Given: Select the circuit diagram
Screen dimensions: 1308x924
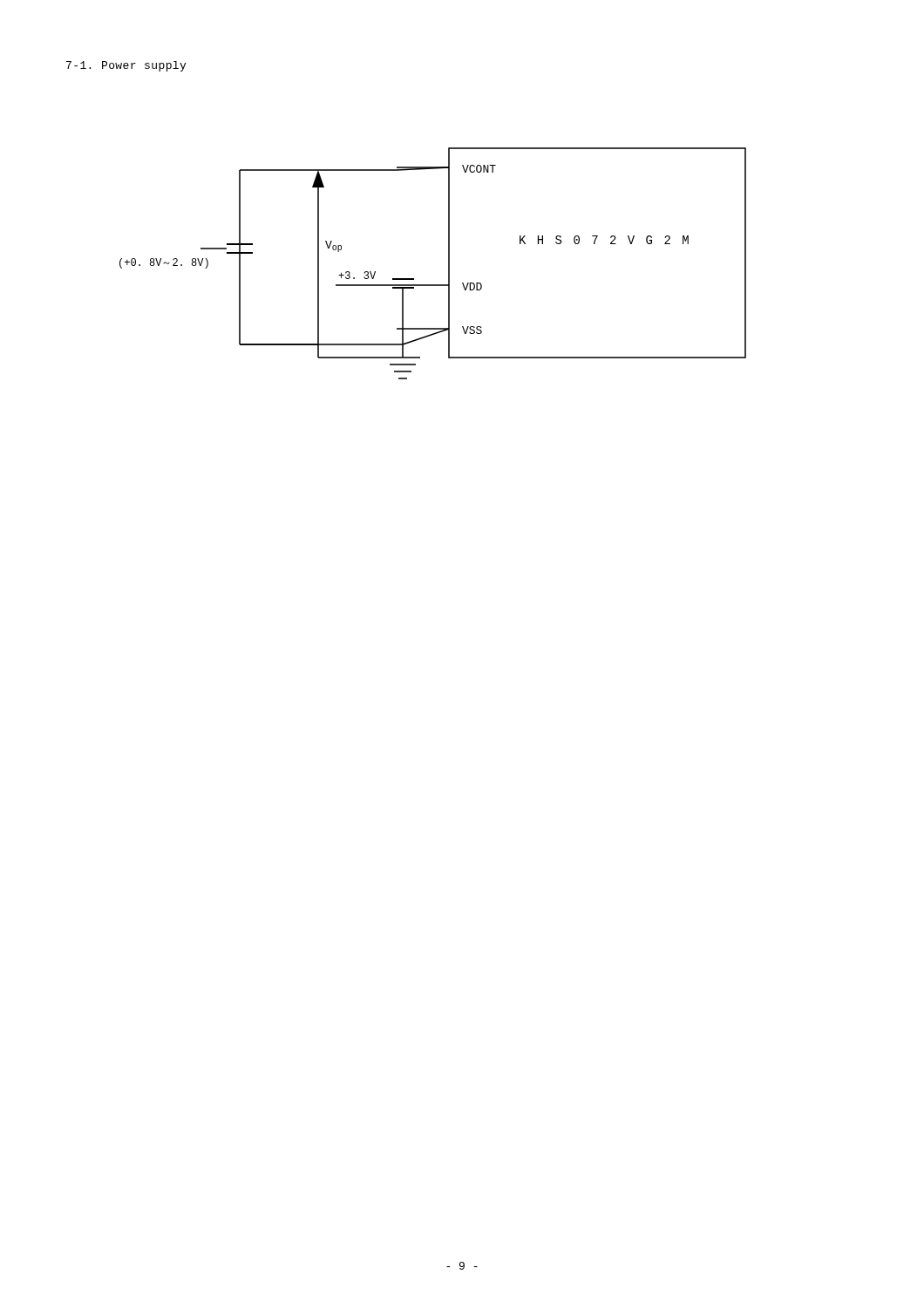Looking at the screenshot, I should pyautogui.click(x=462, y=257).
